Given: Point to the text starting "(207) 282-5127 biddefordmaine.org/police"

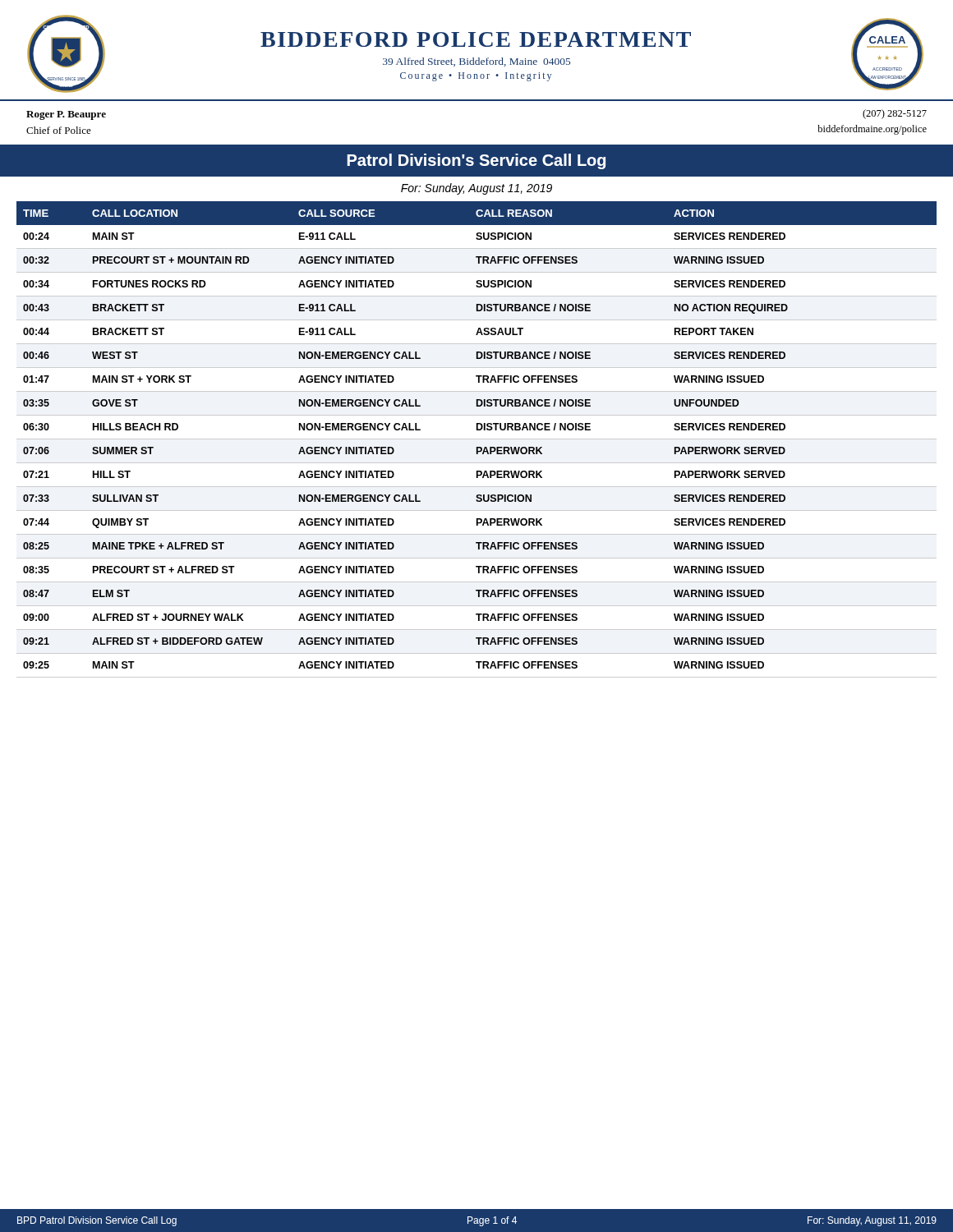Looking at the screenshot, I should coord(872,121).
